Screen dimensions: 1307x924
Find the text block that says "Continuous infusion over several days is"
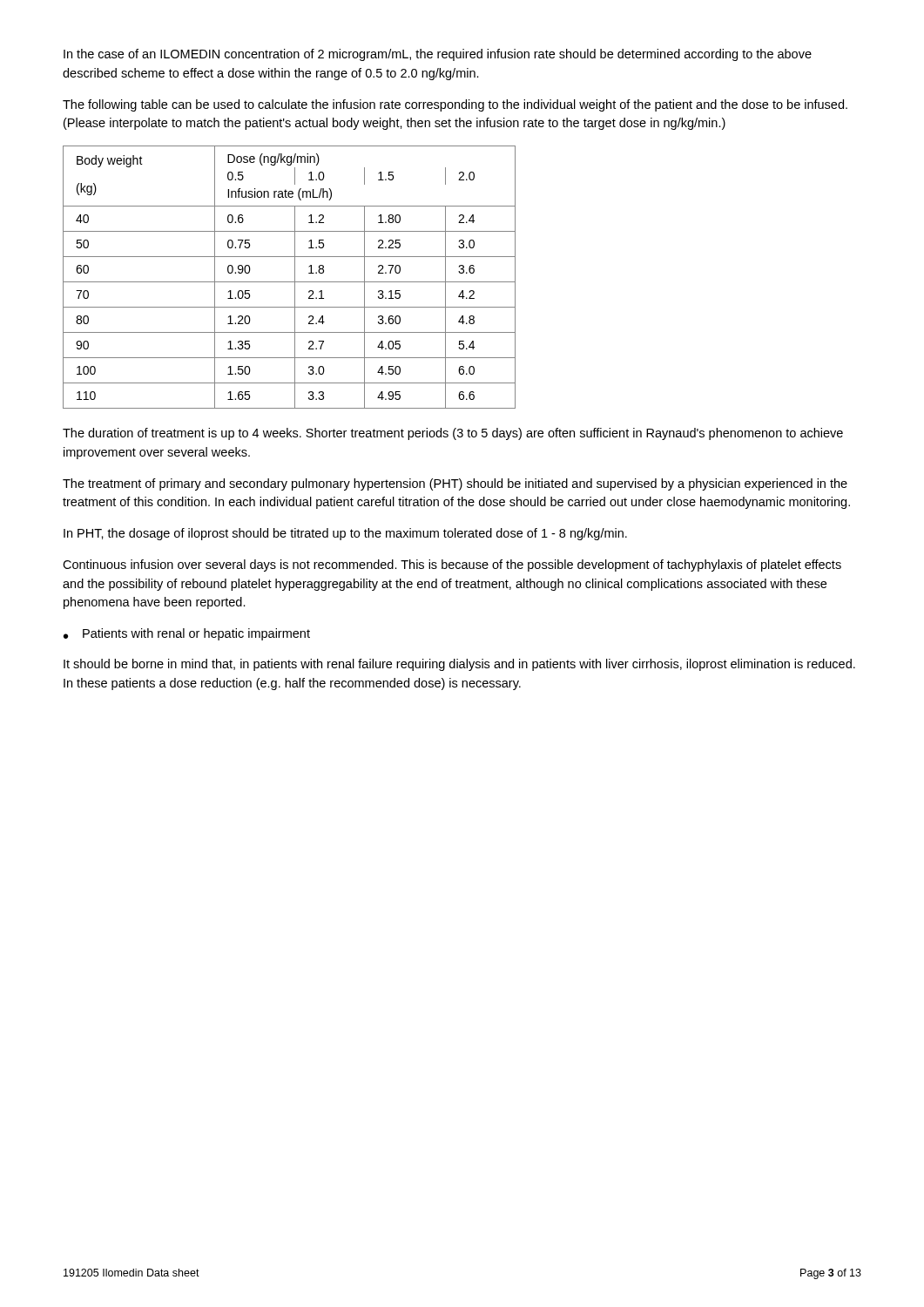pos(452,583)
